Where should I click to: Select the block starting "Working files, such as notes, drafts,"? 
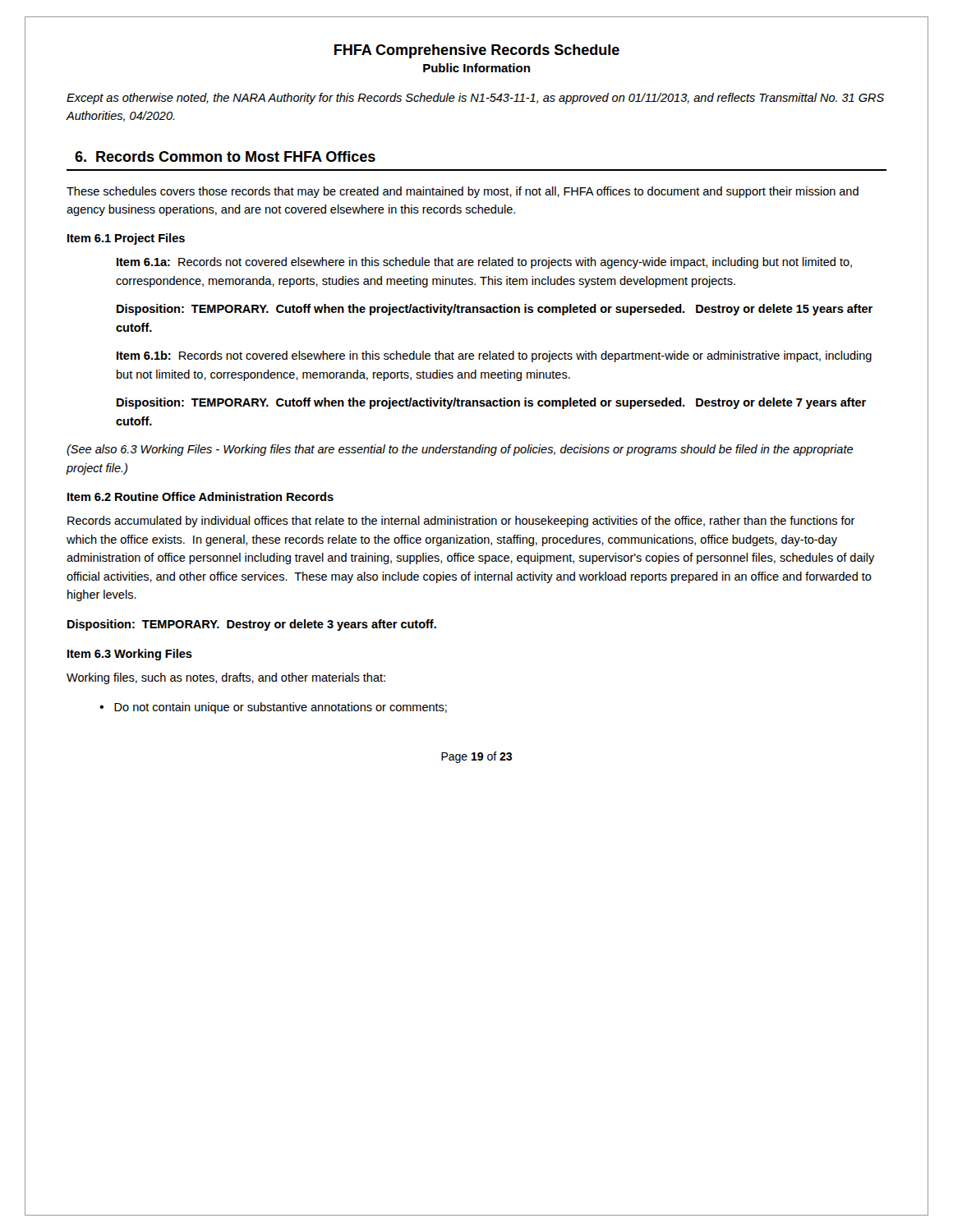(x=226, y=678)
